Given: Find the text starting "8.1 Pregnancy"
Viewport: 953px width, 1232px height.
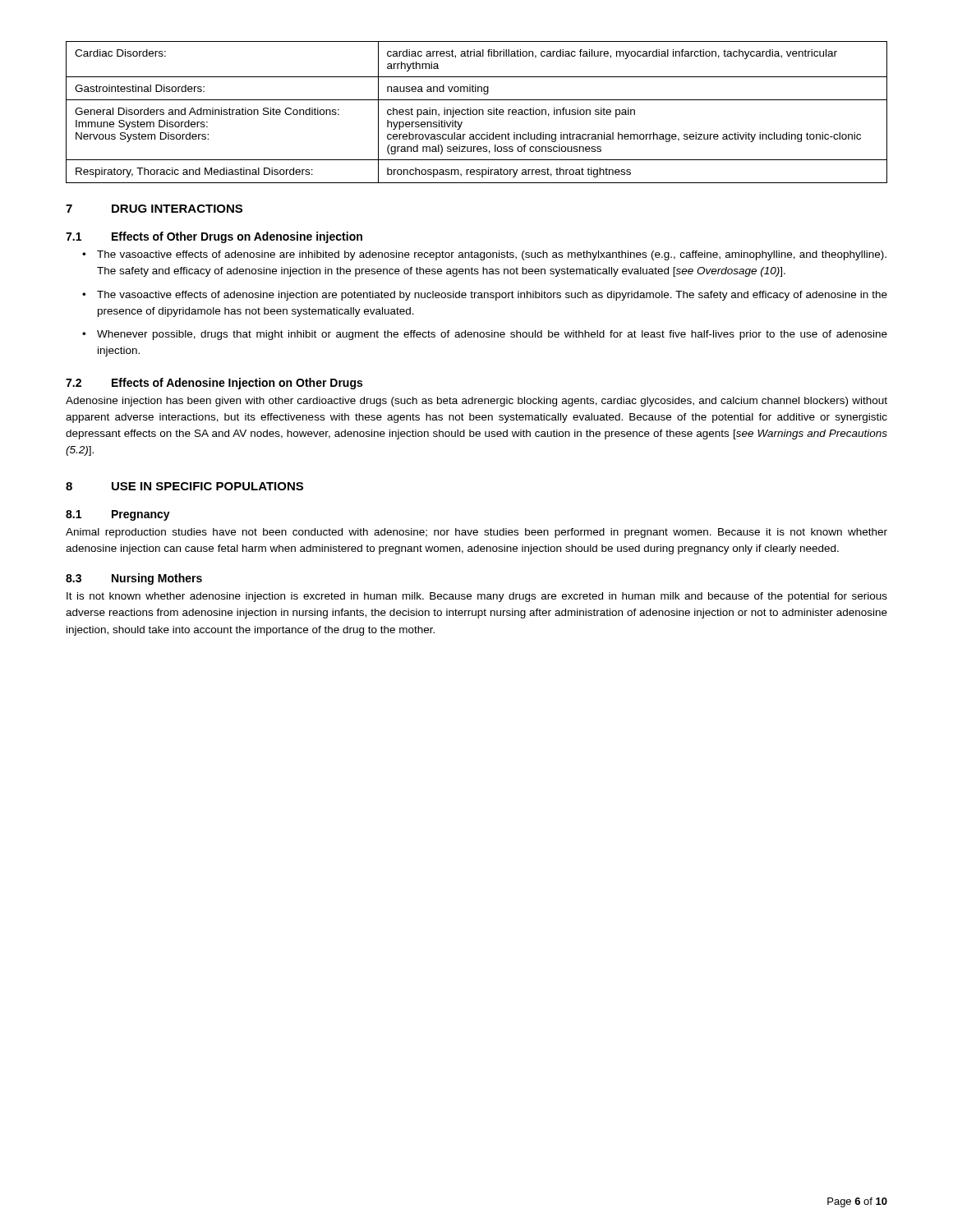Looking at the screenshot, I should coord(118,514).
